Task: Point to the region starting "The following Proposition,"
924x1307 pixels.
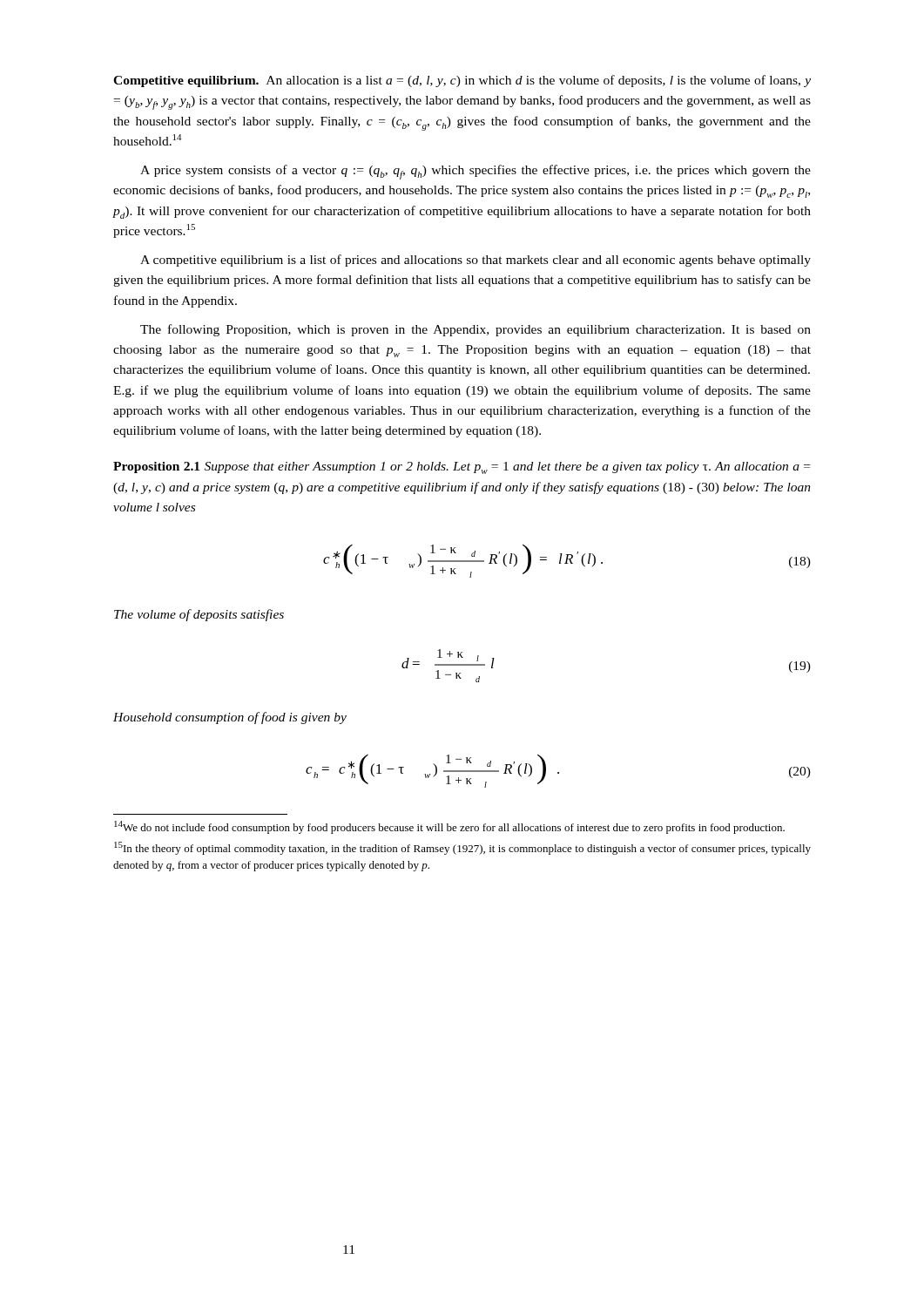Action: [x=462, y=379]
